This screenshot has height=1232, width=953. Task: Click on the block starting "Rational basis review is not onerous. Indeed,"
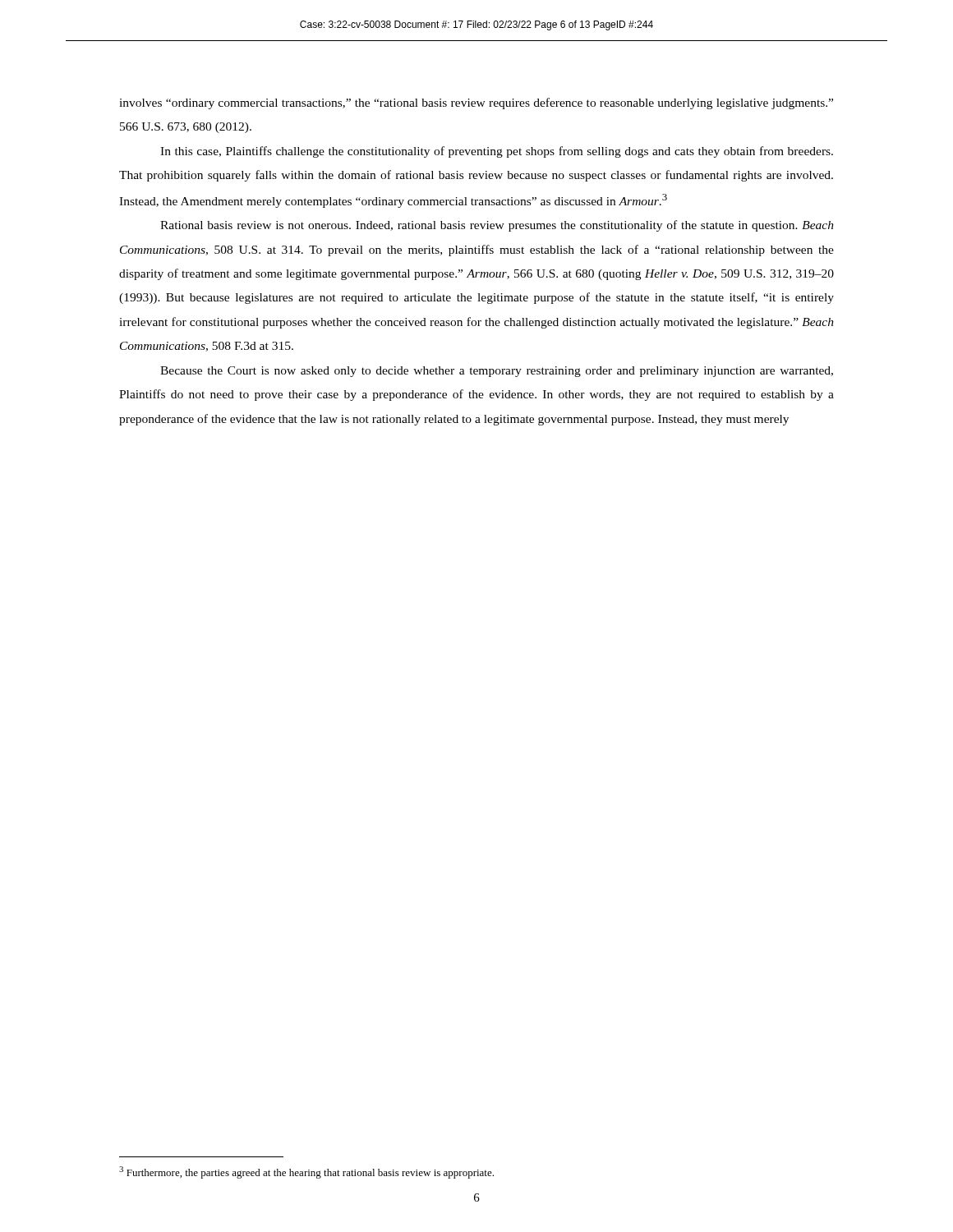476,285
